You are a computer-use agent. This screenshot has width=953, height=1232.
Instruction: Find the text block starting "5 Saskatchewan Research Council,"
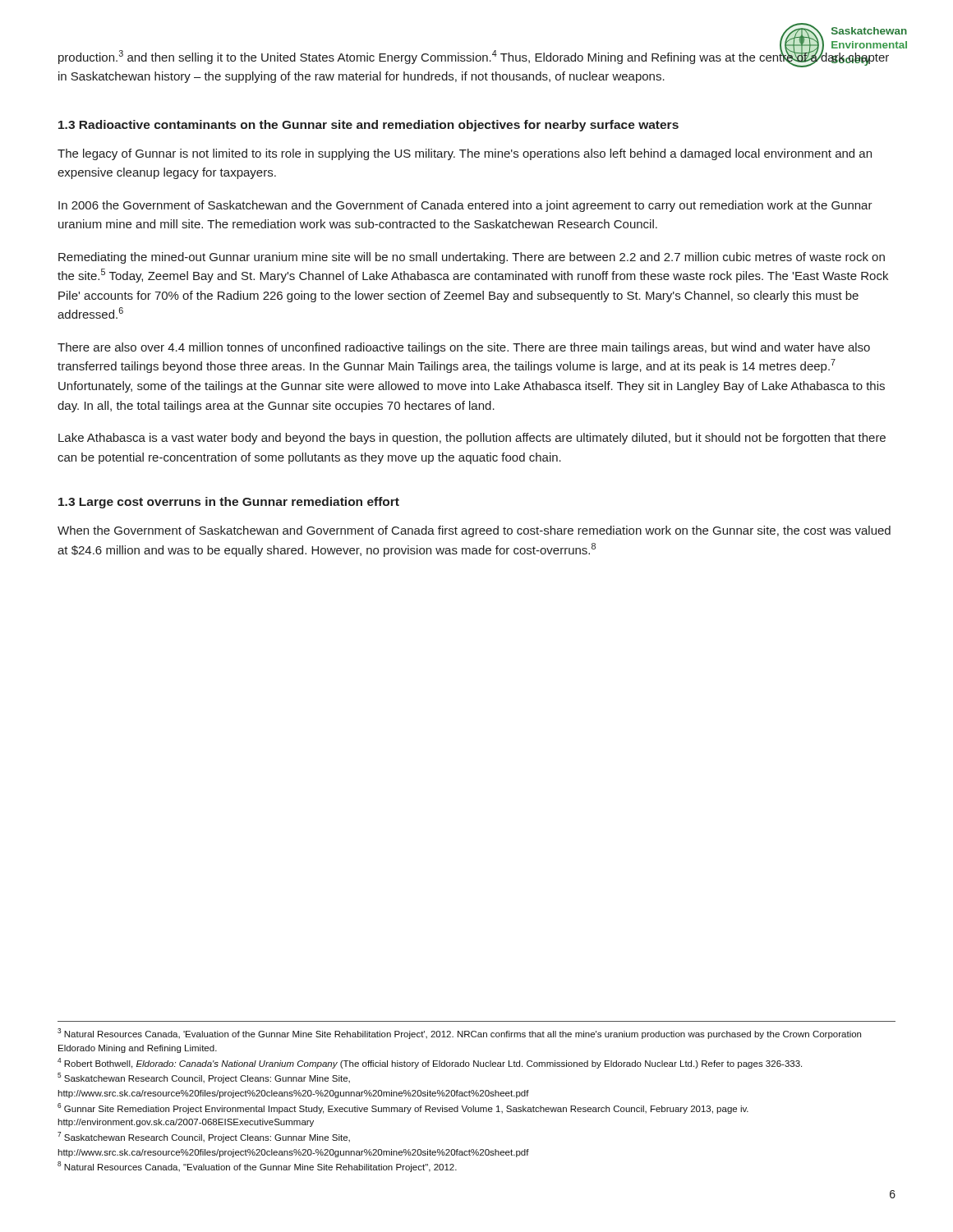point(204,1078)
